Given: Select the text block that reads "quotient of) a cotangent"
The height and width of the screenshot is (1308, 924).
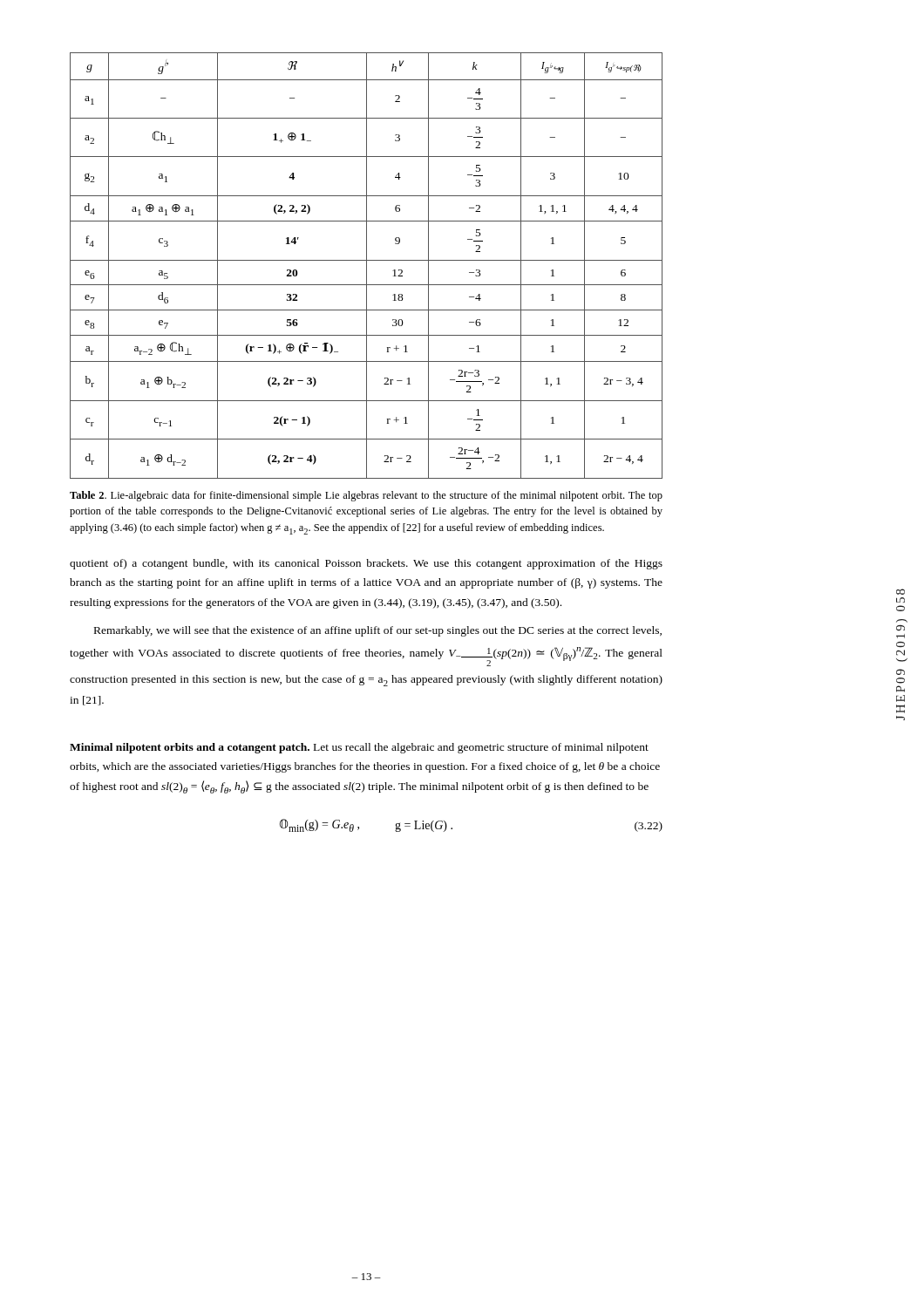Looking at the screenshot, I should click(x=366, y=583).
